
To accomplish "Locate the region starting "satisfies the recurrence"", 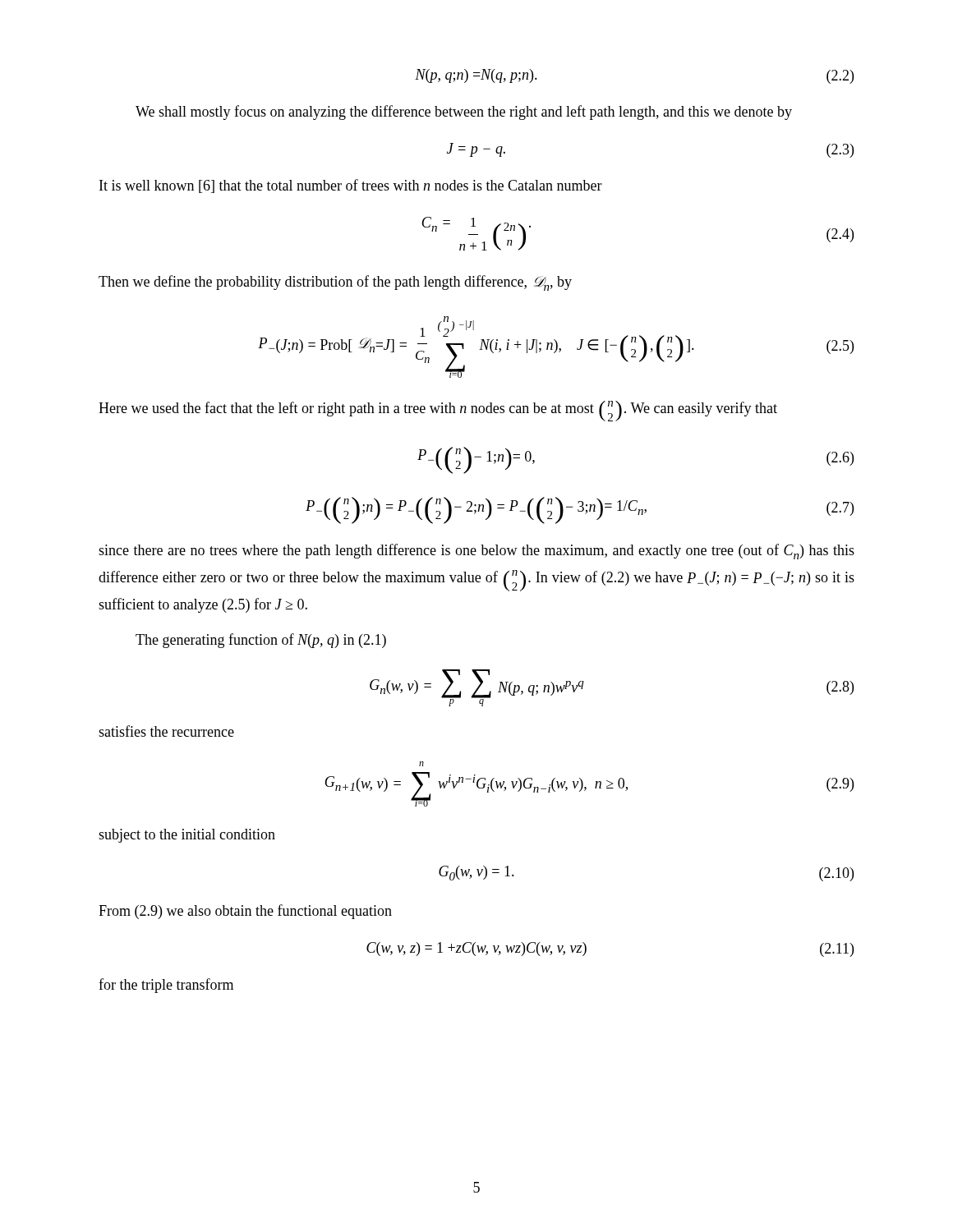I will pos(166,732).
